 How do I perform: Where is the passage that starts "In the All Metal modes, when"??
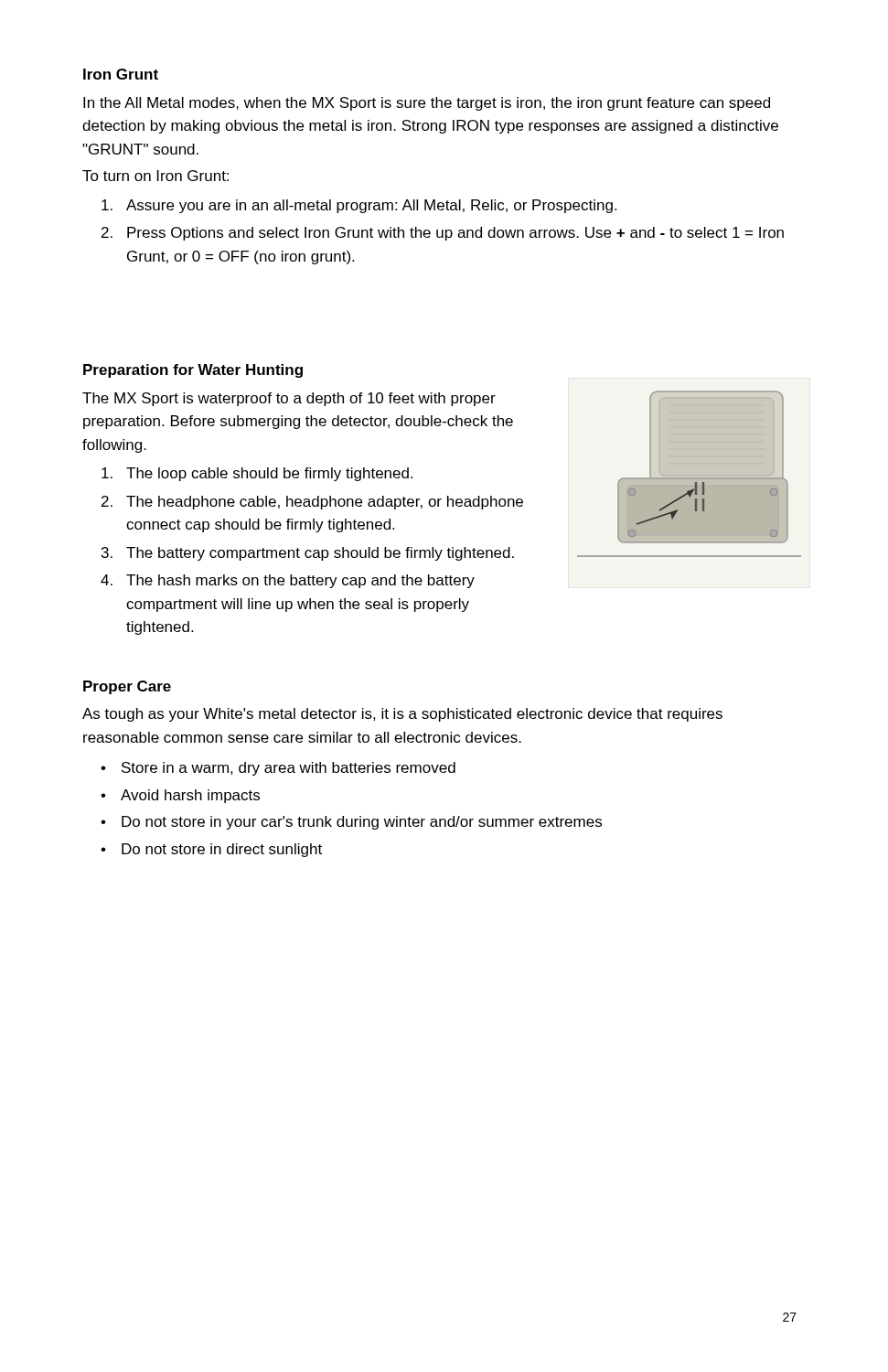click(431, 126)
